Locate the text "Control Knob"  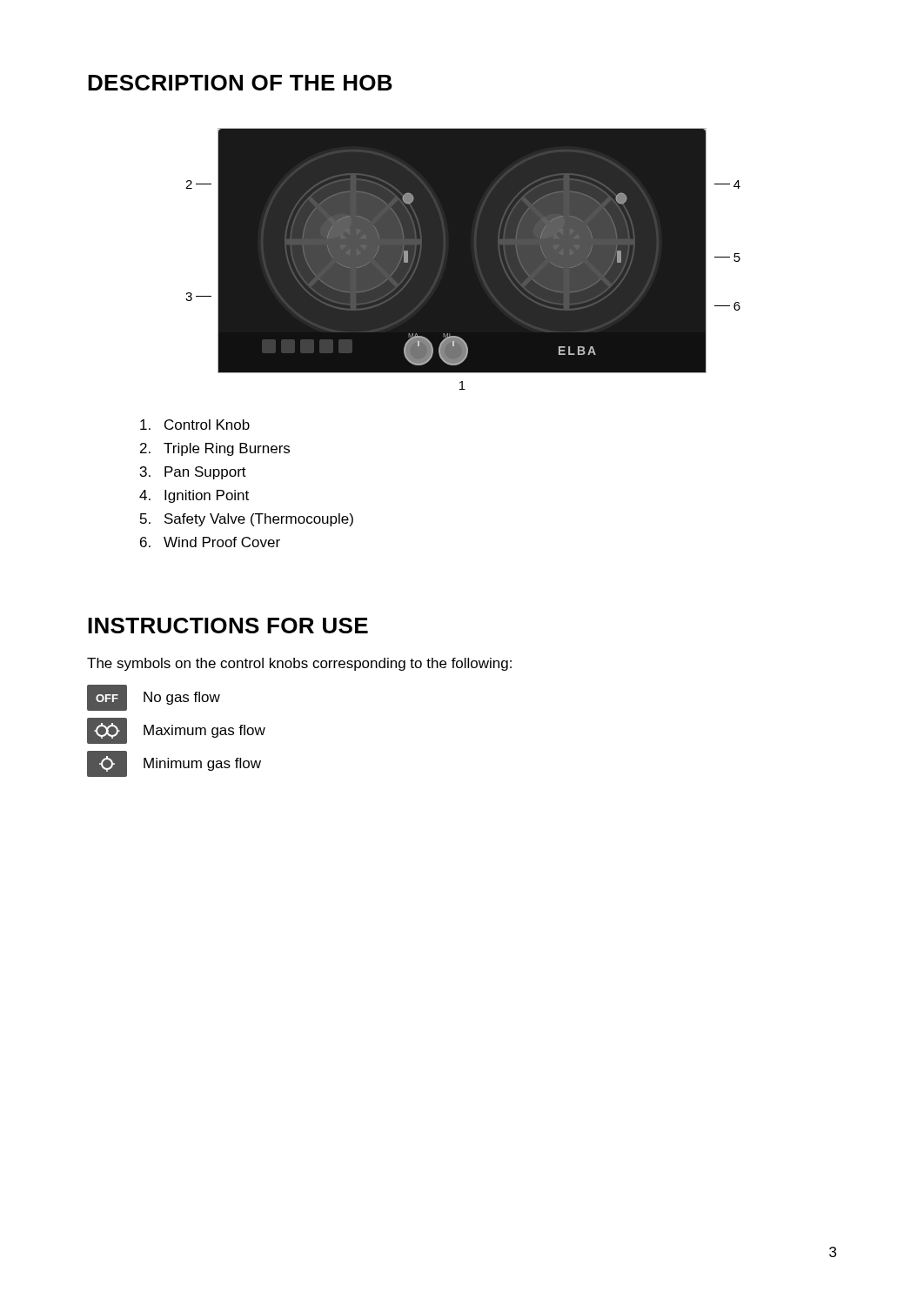tap(195, 425)
